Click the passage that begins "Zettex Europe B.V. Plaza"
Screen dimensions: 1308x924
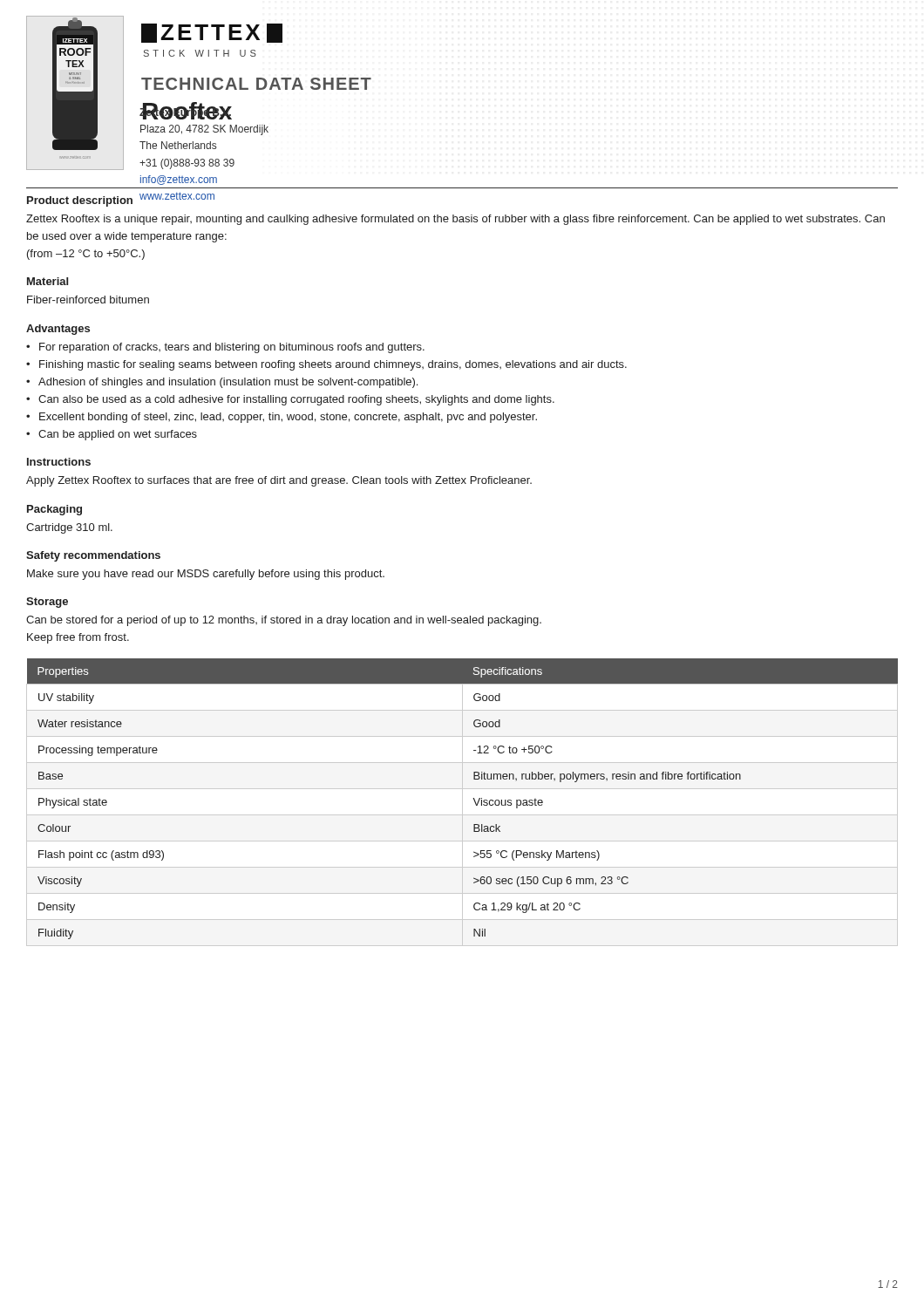[204, 154]
